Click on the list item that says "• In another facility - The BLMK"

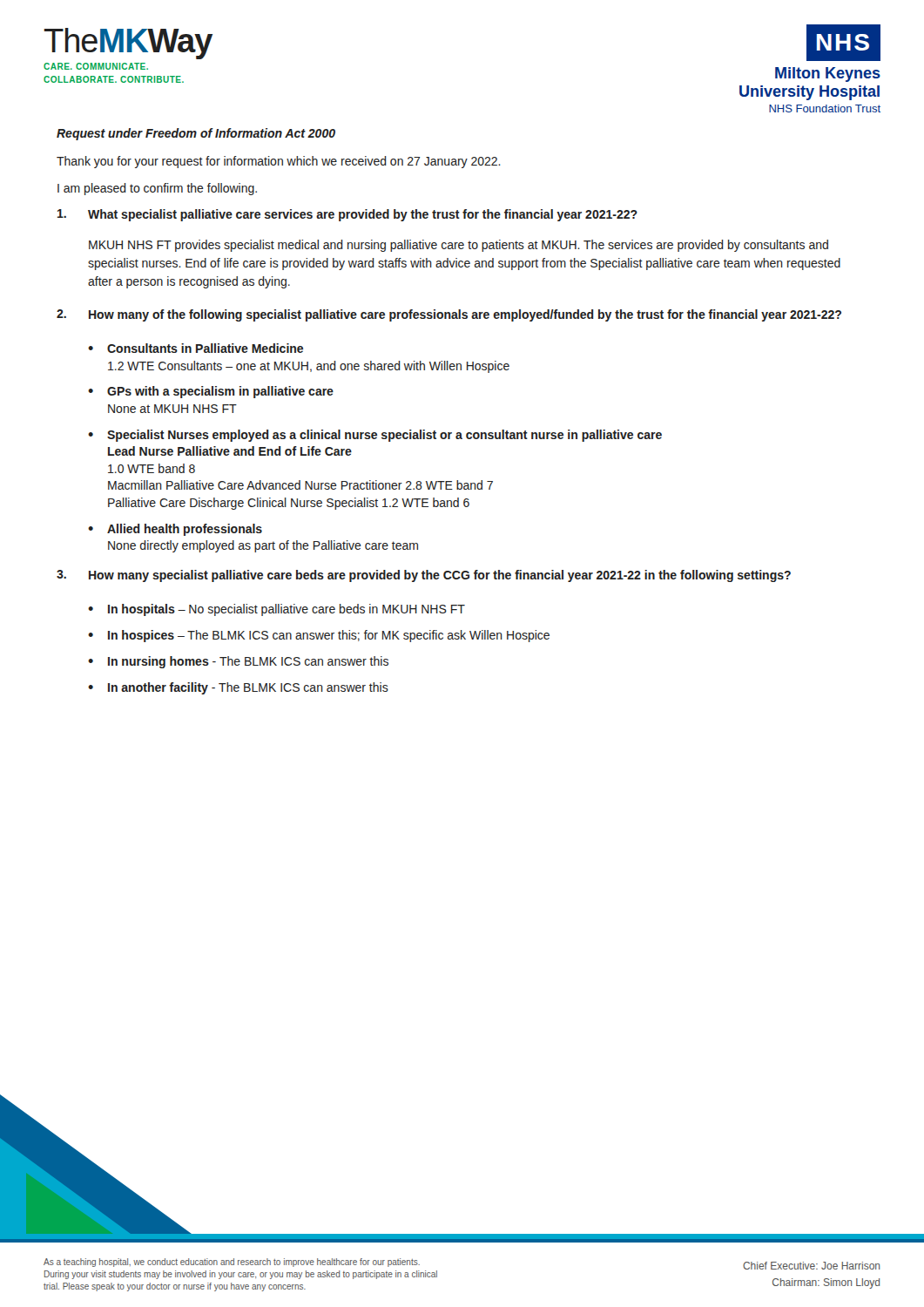click(x=238, y=688)
